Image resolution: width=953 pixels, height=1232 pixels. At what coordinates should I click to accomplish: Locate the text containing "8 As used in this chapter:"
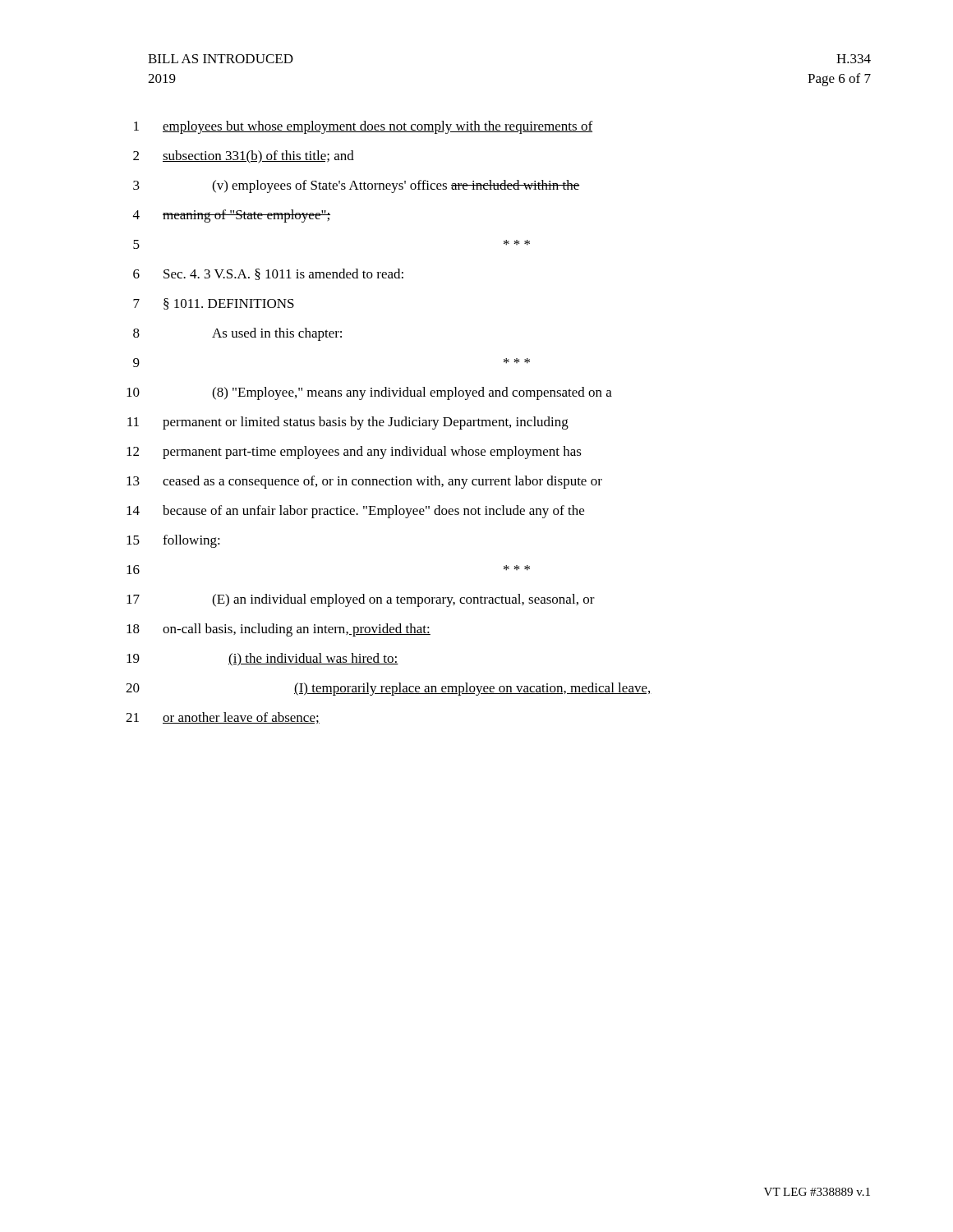coord(237,334)
